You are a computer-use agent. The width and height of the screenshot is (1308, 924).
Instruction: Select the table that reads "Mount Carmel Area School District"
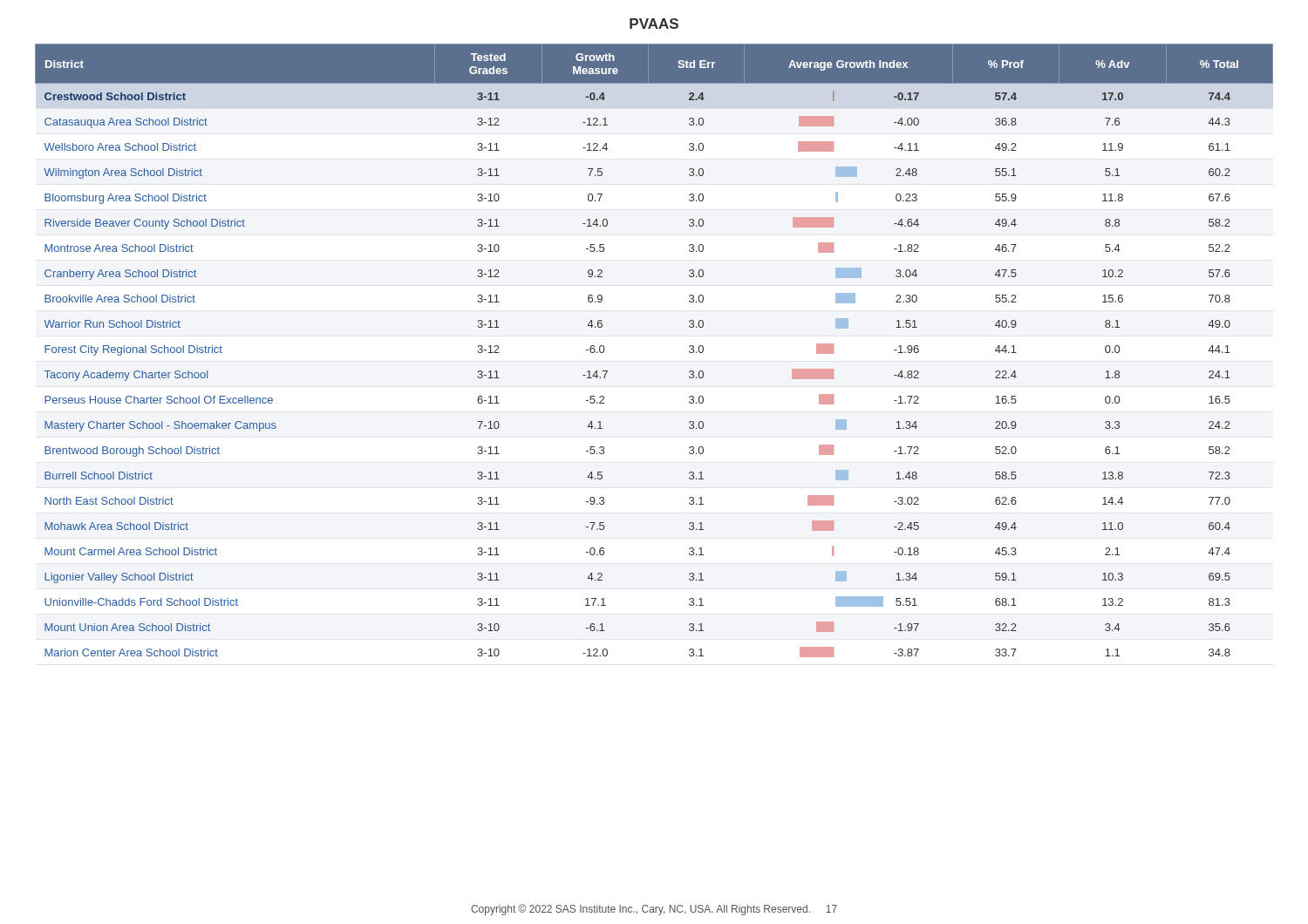click(654, 354)
